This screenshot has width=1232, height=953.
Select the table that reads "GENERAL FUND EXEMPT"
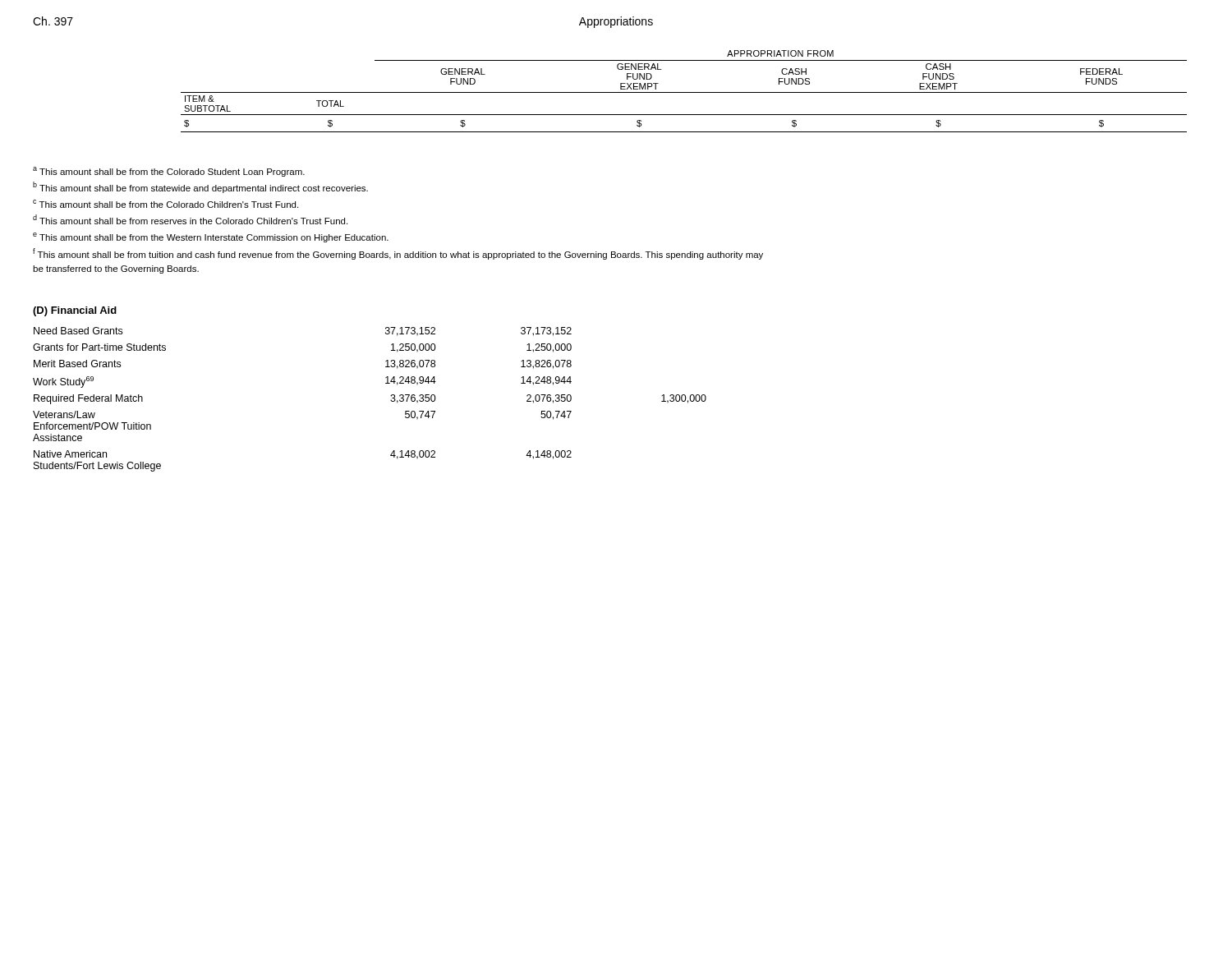[x=684, y=90]
